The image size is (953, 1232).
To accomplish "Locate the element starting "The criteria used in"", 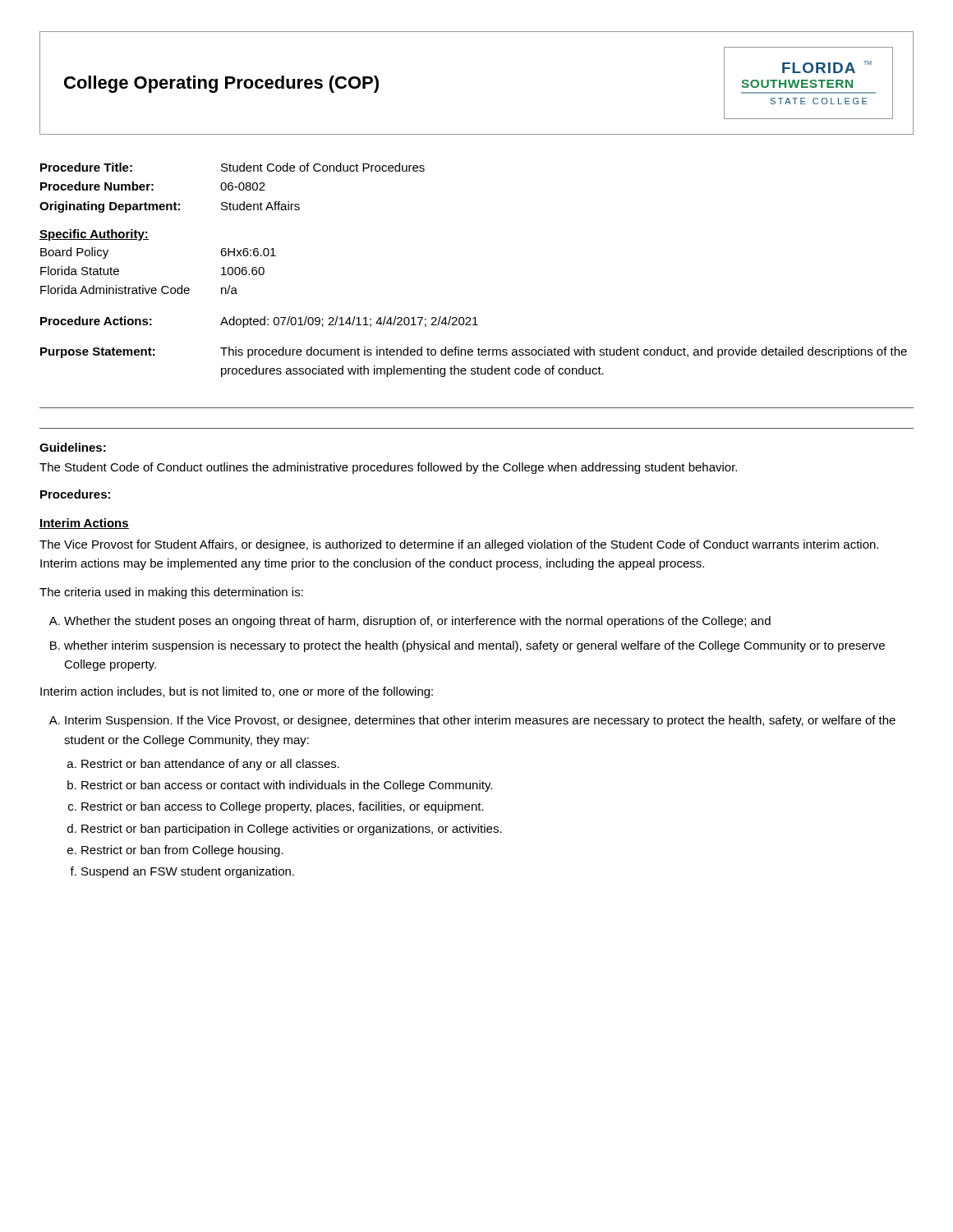I will (x=171, y=593).
